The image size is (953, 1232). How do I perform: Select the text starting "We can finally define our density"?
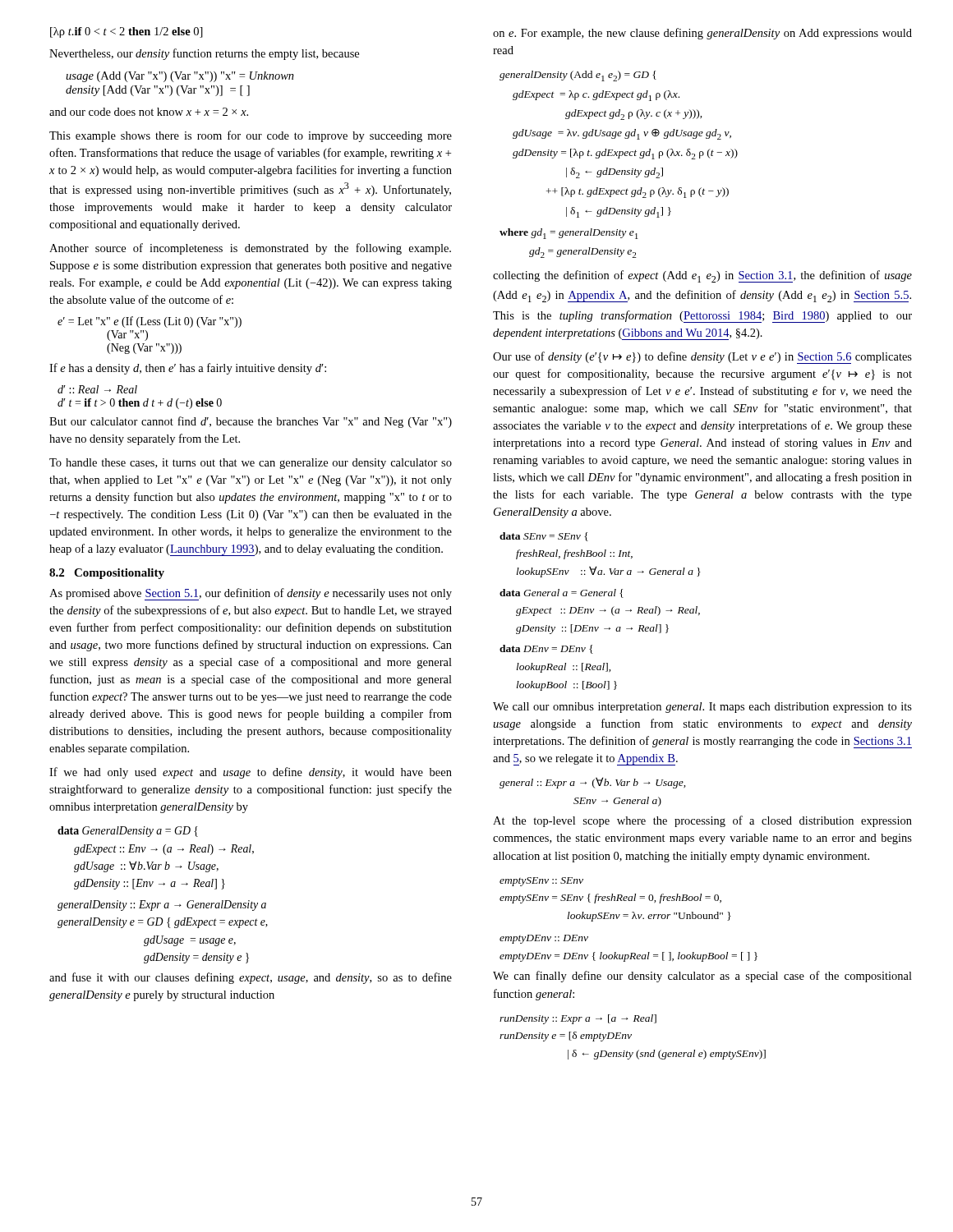(x=702, y=985)
